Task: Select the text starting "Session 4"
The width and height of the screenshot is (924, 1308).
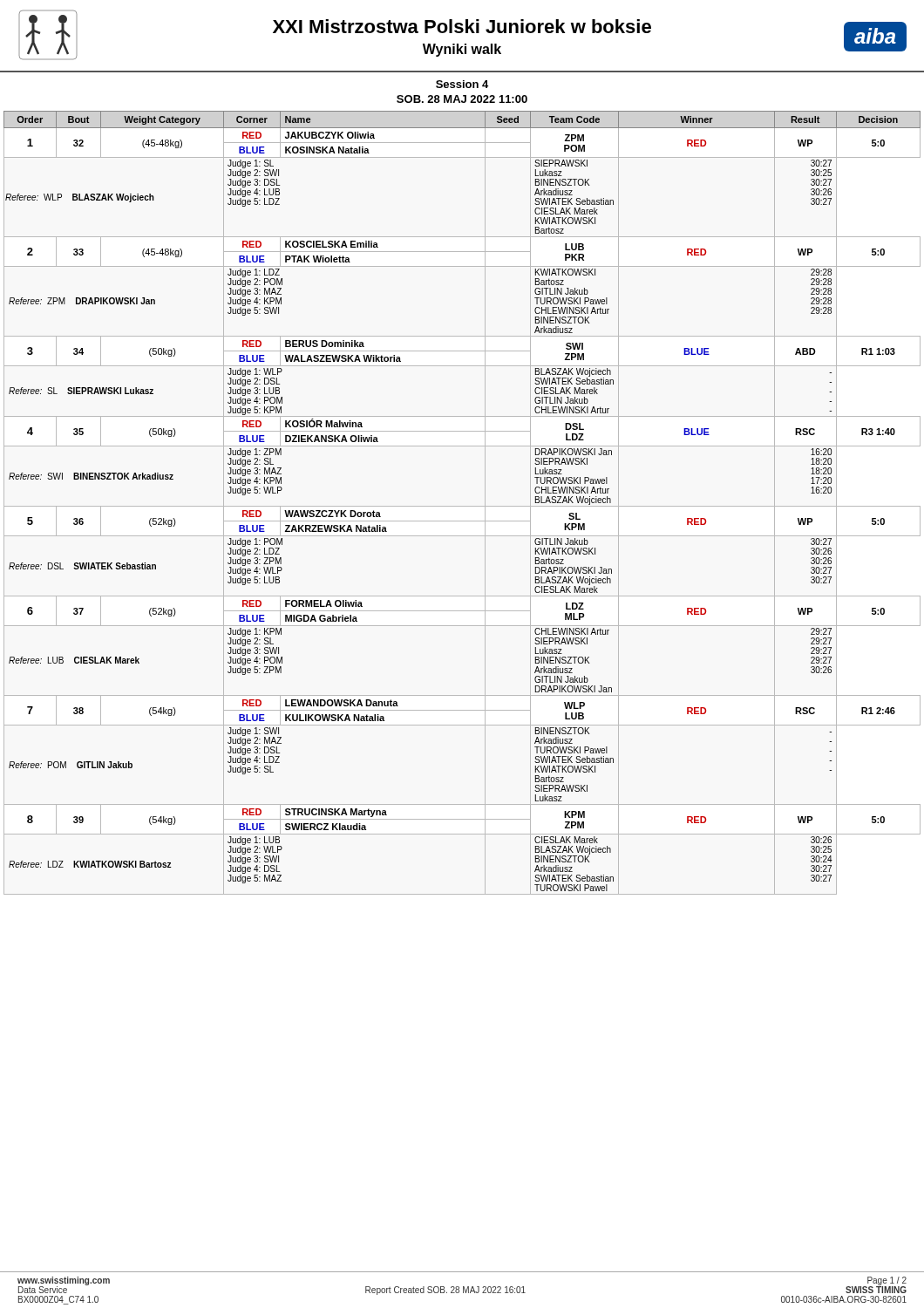Action: pyautogui.click(x=462, y=84)
